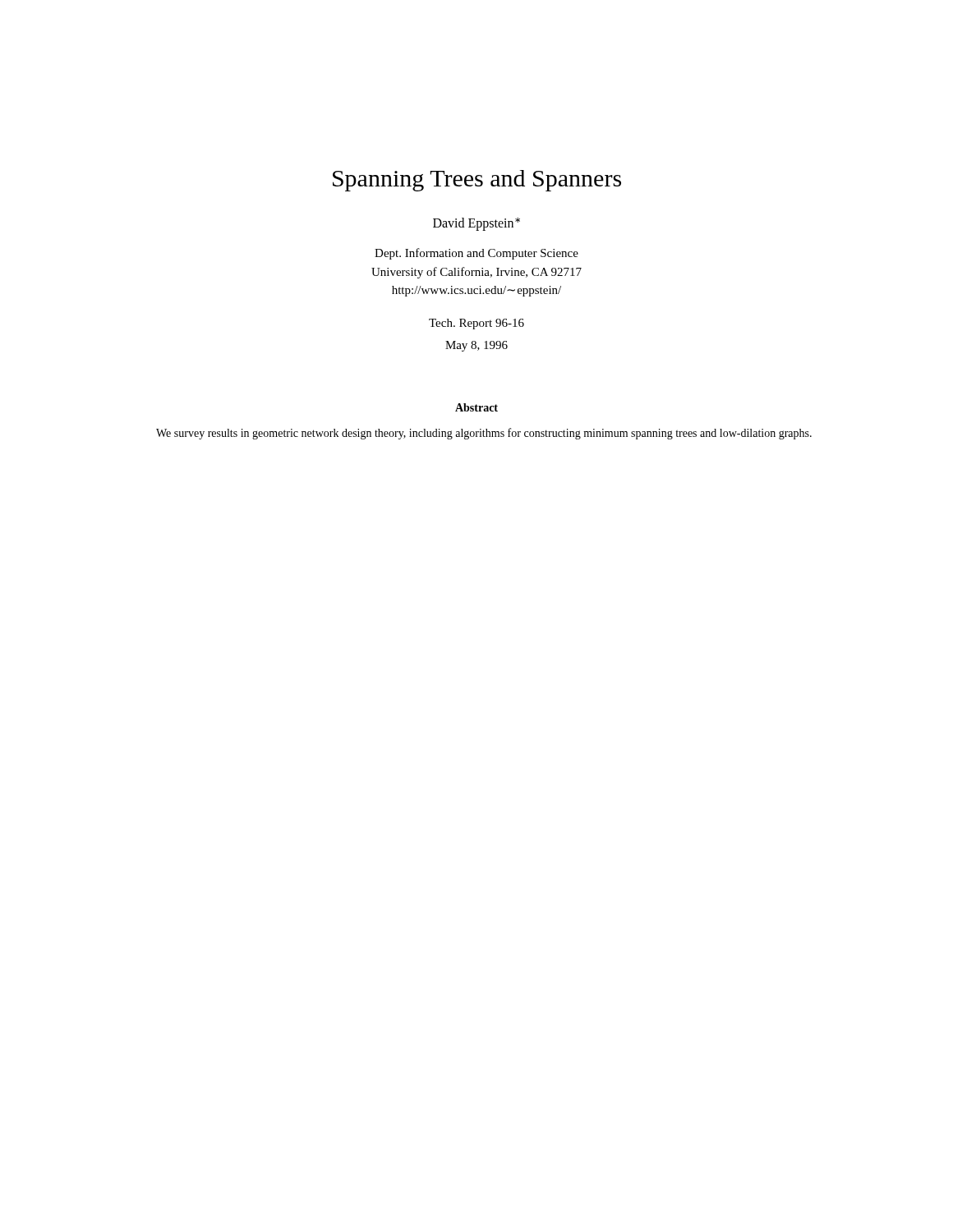Select the passage starting "Dept. Information and Computer Science University"
The height and width of the screenshot is (1232, 953).
(476, 272)
